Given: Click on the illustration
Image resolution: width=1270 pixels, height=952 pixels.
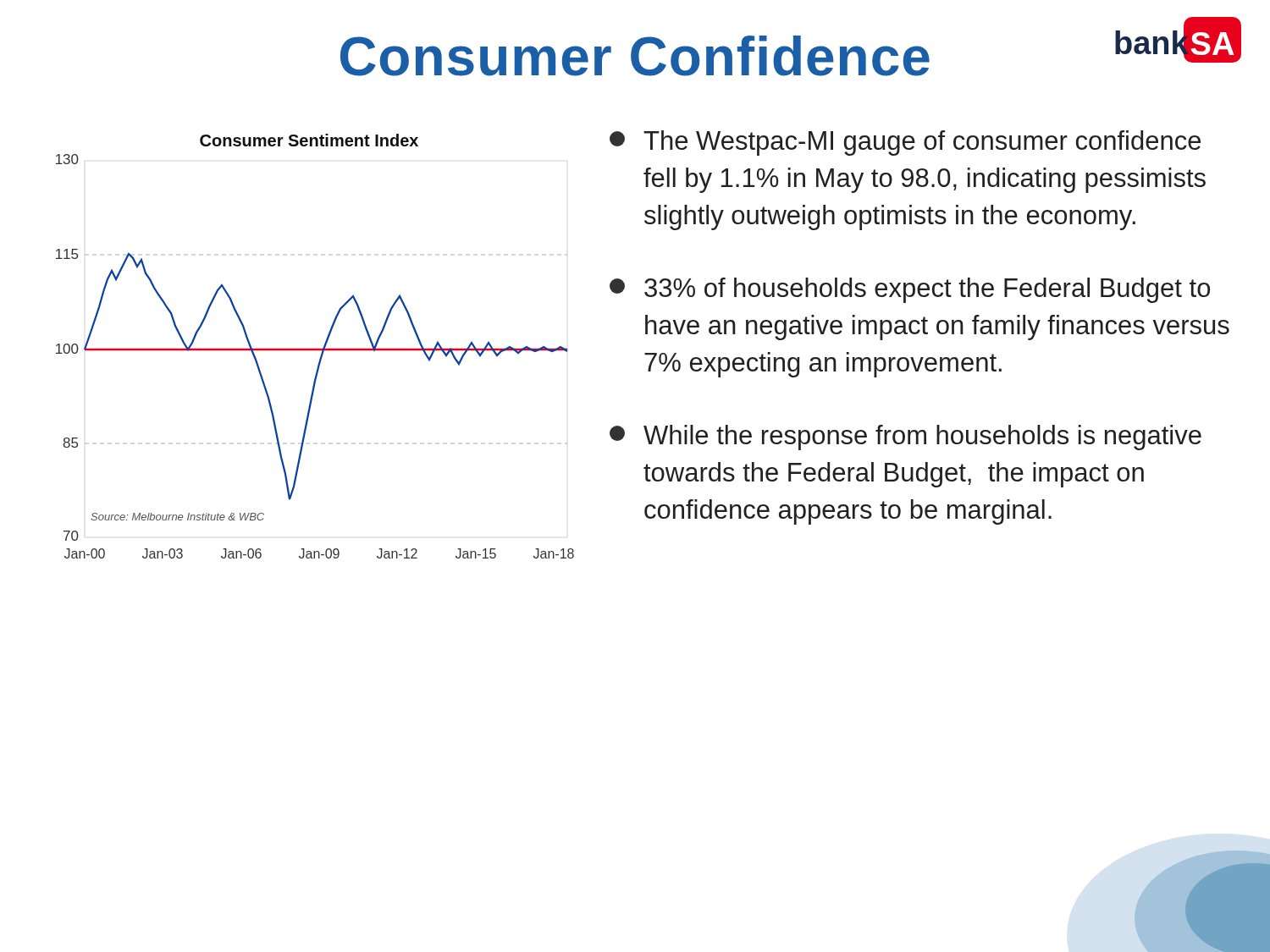Looking at the screenshot, I should [x=1160, y=867].
